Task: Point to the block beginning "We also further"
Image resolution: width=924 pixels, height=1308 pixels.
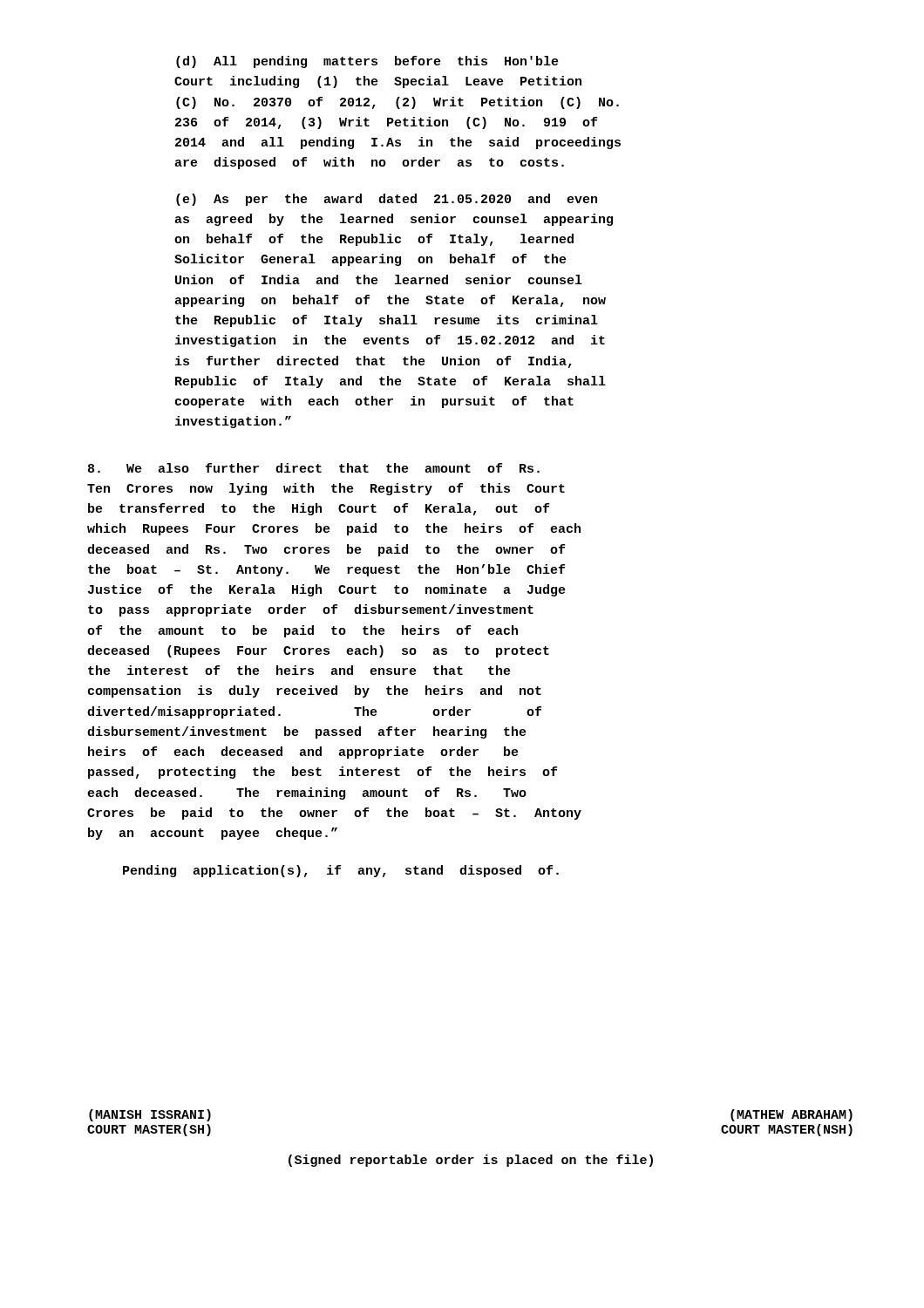Action: [x=334, y=652]
